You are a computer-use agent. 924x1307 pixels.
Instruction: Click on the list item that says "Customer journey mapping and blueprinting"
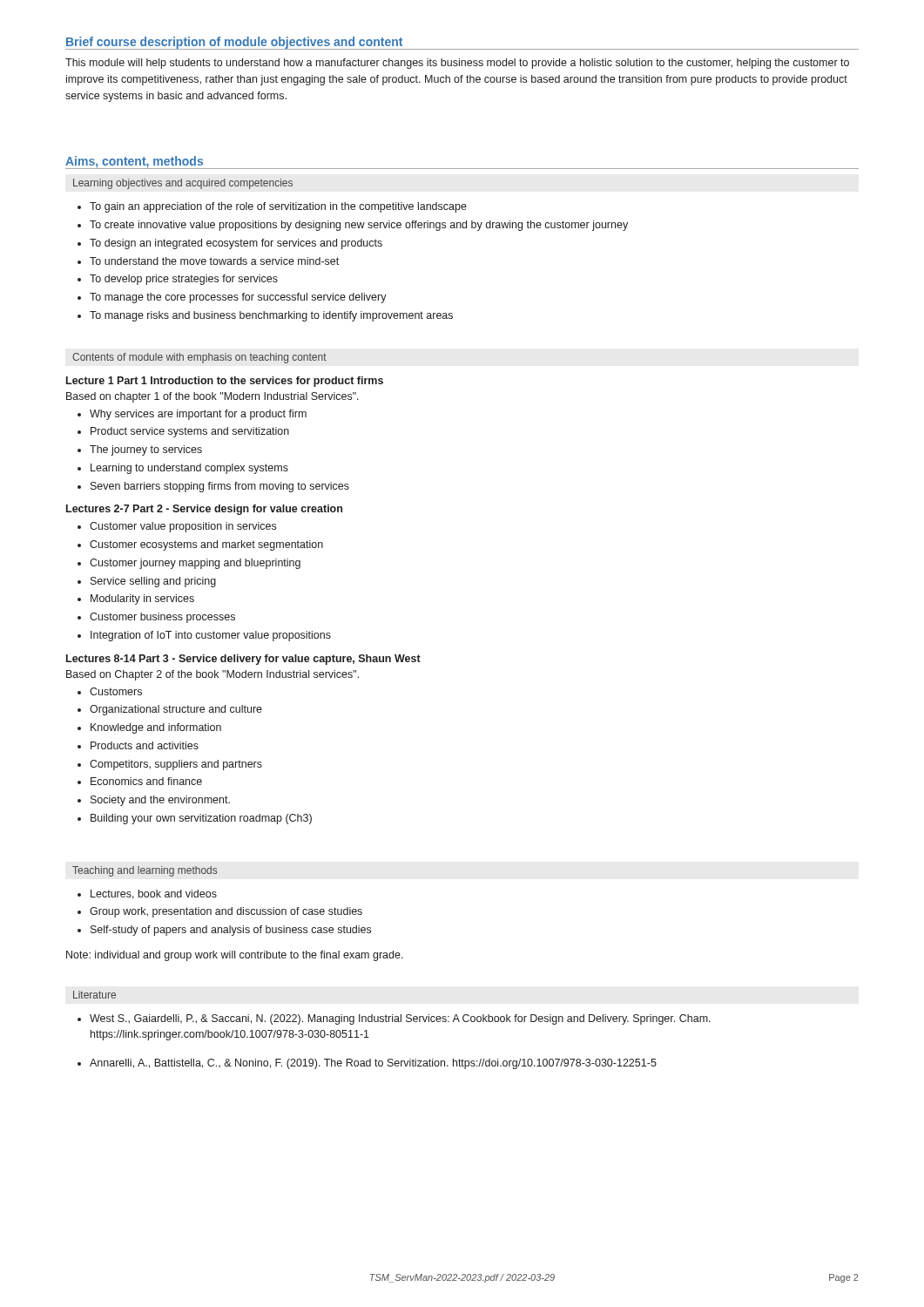[195, 563]
